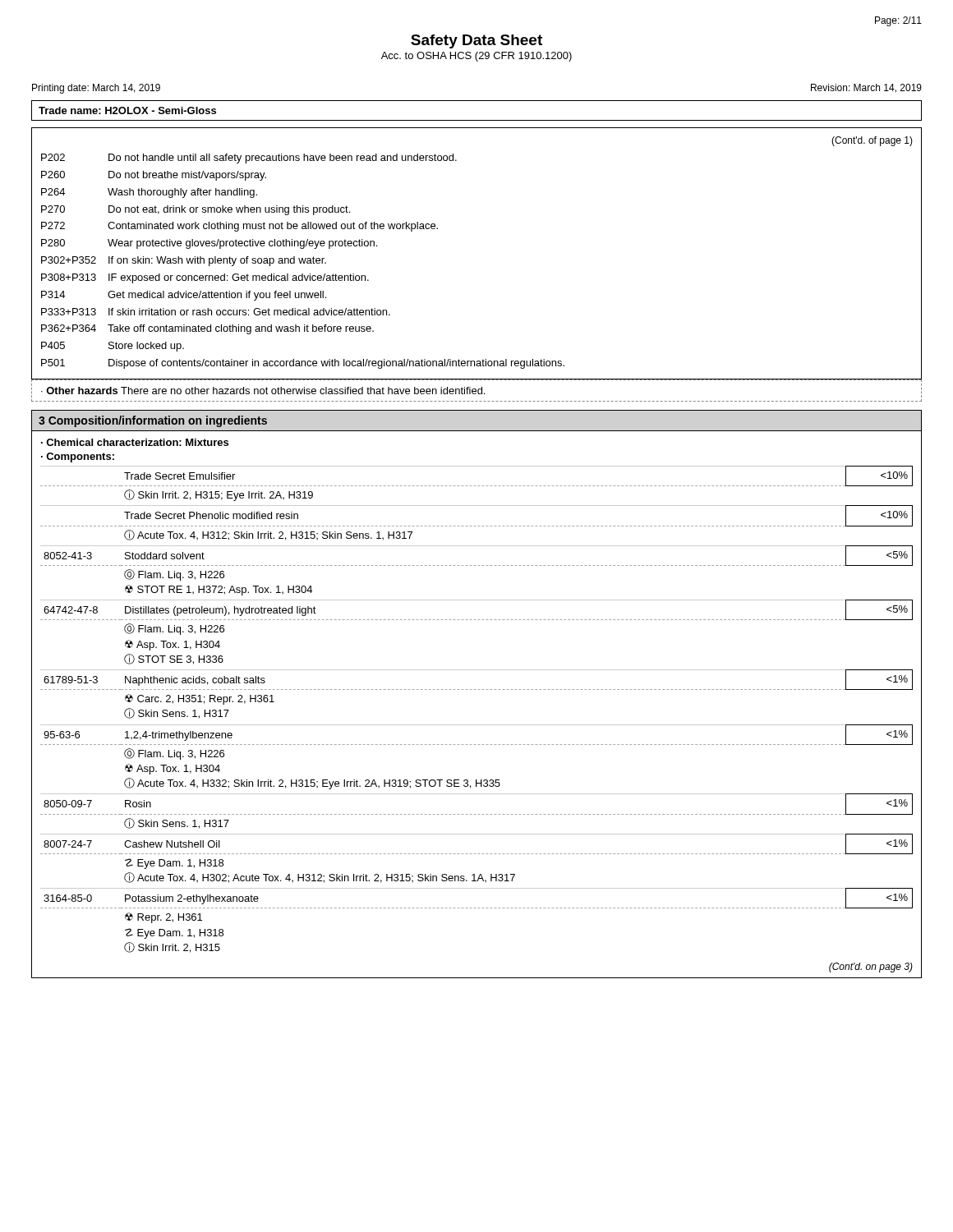Image resolution: width=953 pixels, height=1232 pixels.
Task: Point to the region starting "· Components:"
Action: (x=78, y=456)
